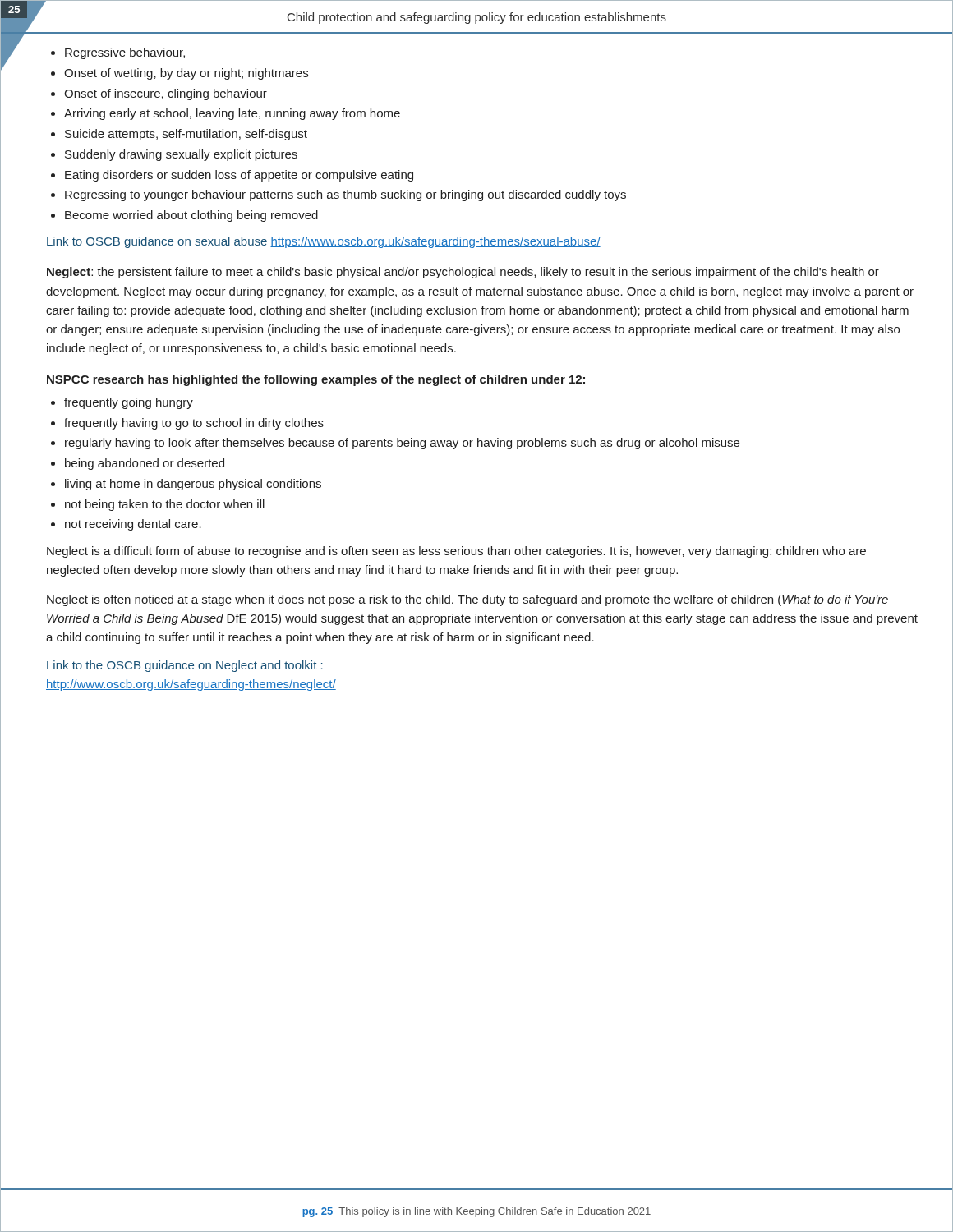Find the element starting "Onset of insecure, clinging behaviour"
Viewport: 953px width, 1232px height.
(165, 93)
